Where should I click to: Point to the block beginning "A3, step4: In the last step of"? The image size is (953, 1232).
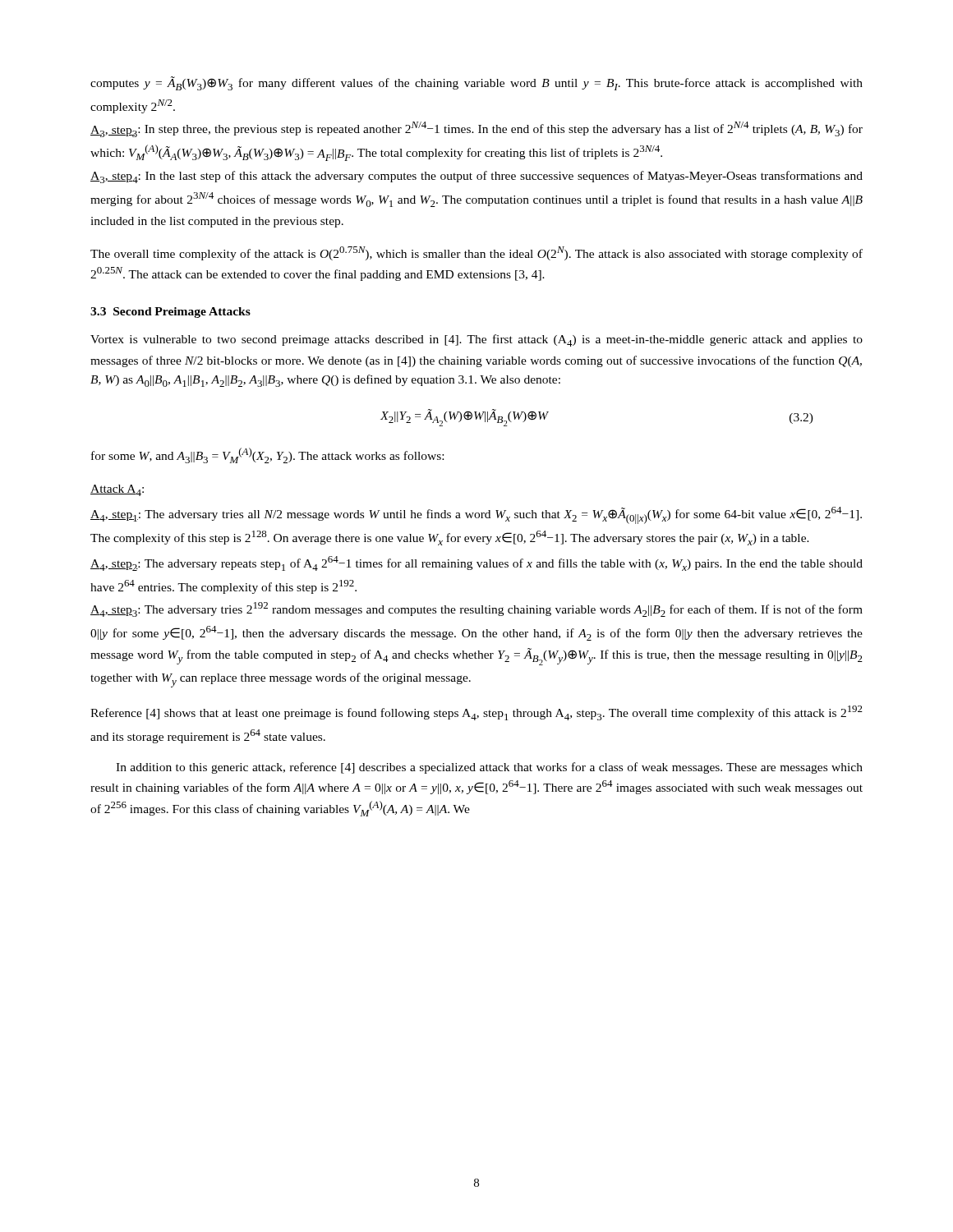click(x=476, y=199)
